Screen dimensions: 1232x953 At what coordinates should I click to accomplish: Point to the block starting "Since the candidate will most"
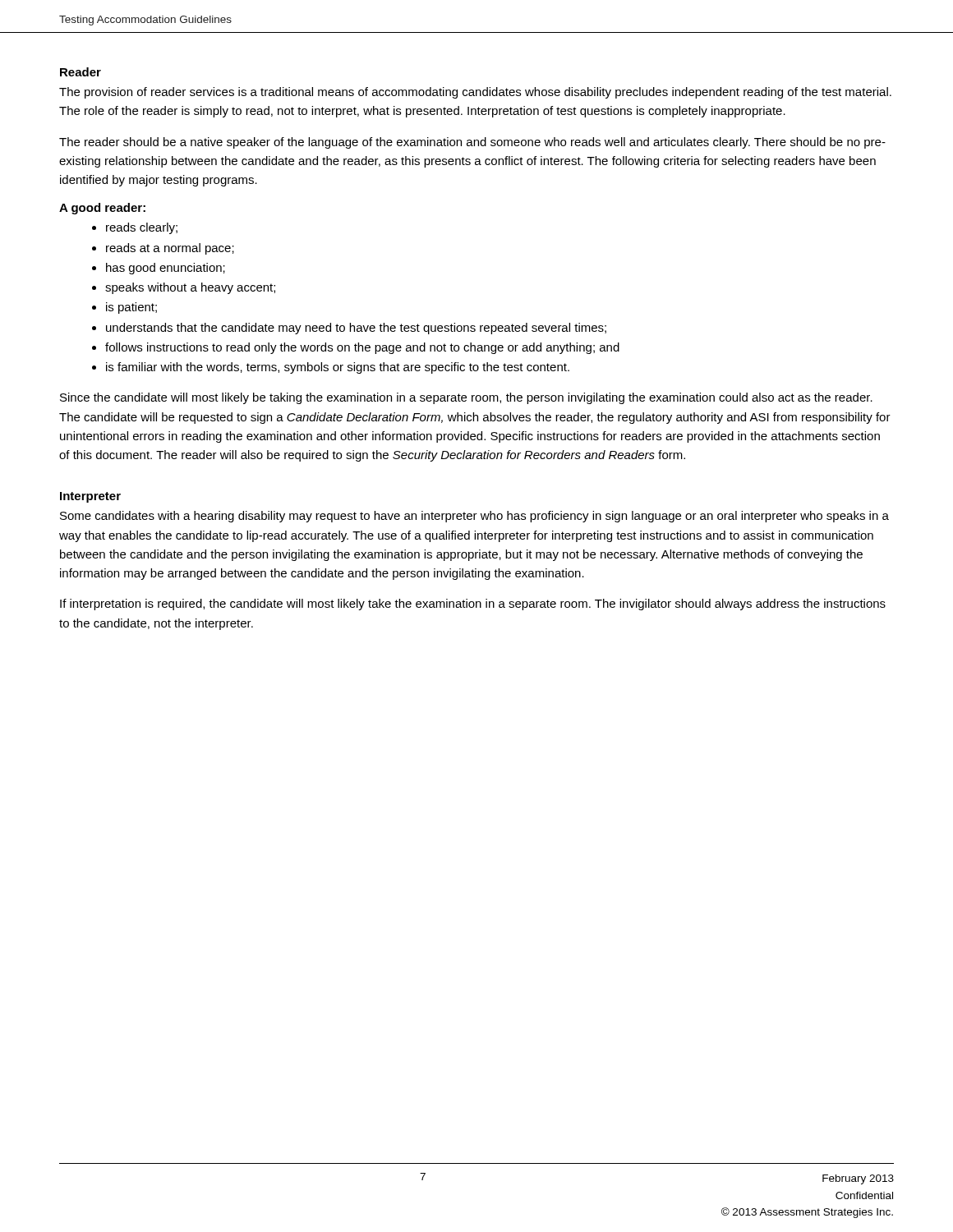click(475, 426)
